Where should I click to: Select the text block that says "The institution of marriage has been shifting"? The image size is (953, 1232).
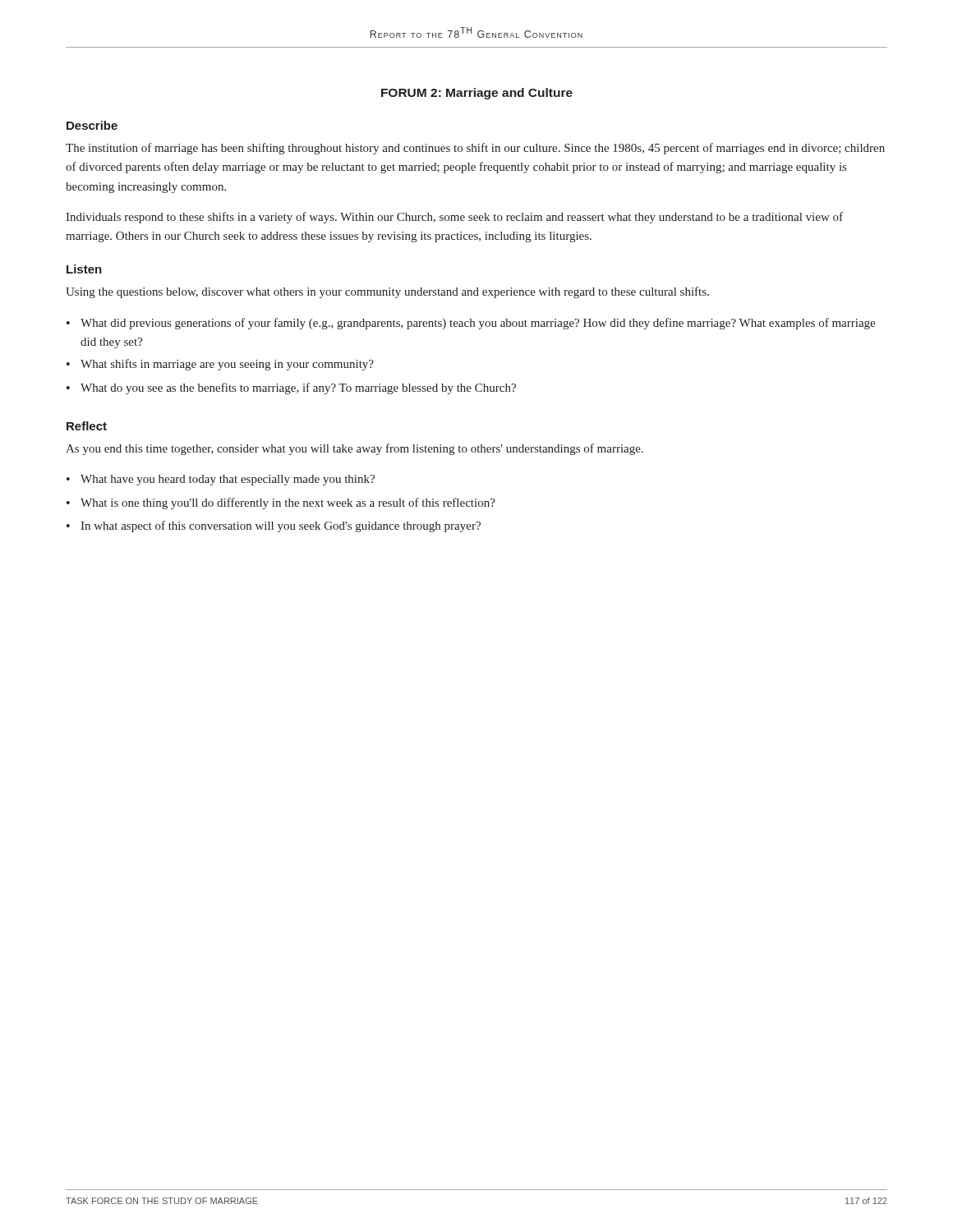[475, 167]
